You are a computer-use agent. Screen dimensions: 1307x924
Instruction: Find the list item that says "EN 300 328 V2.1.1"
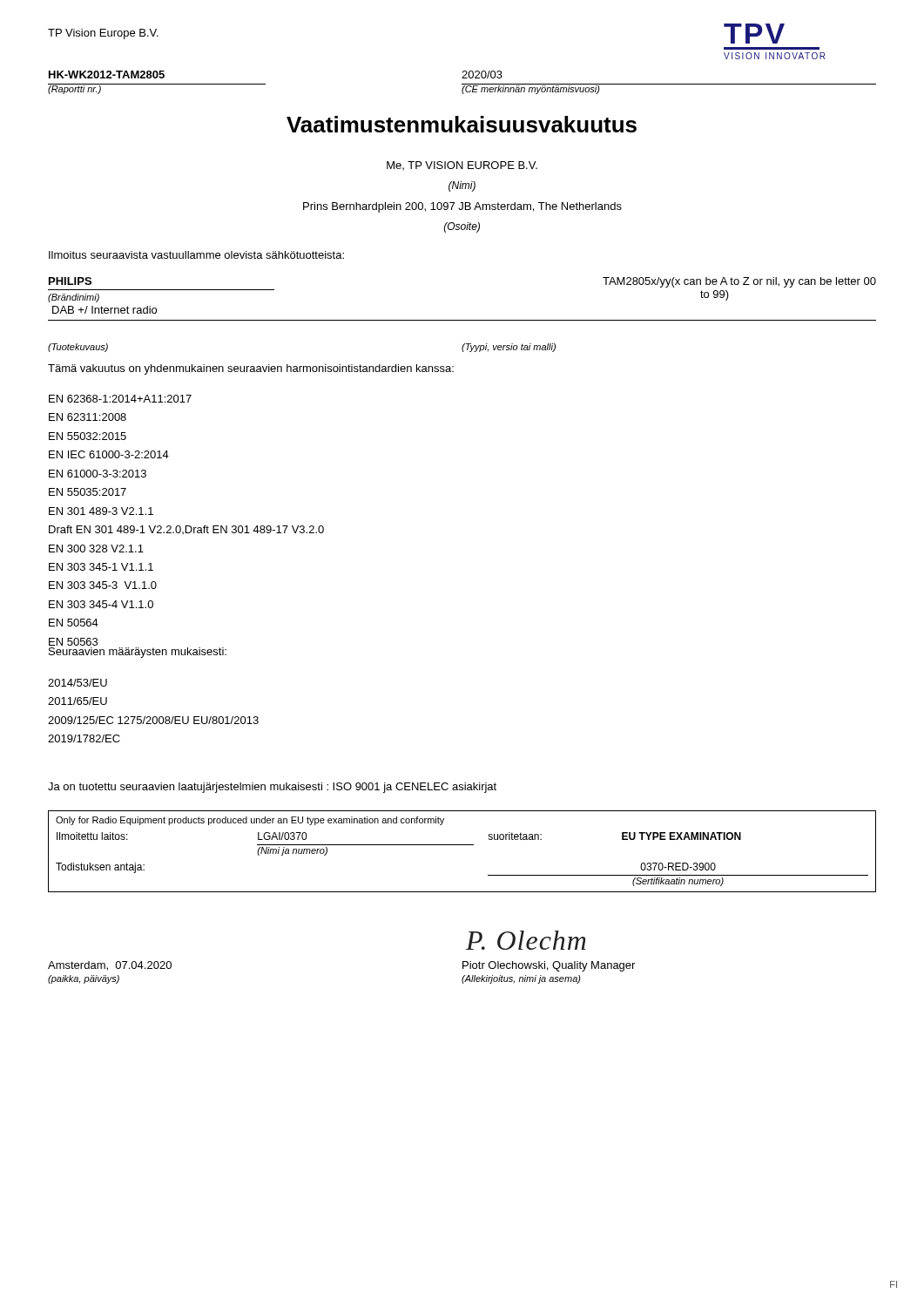96,548
